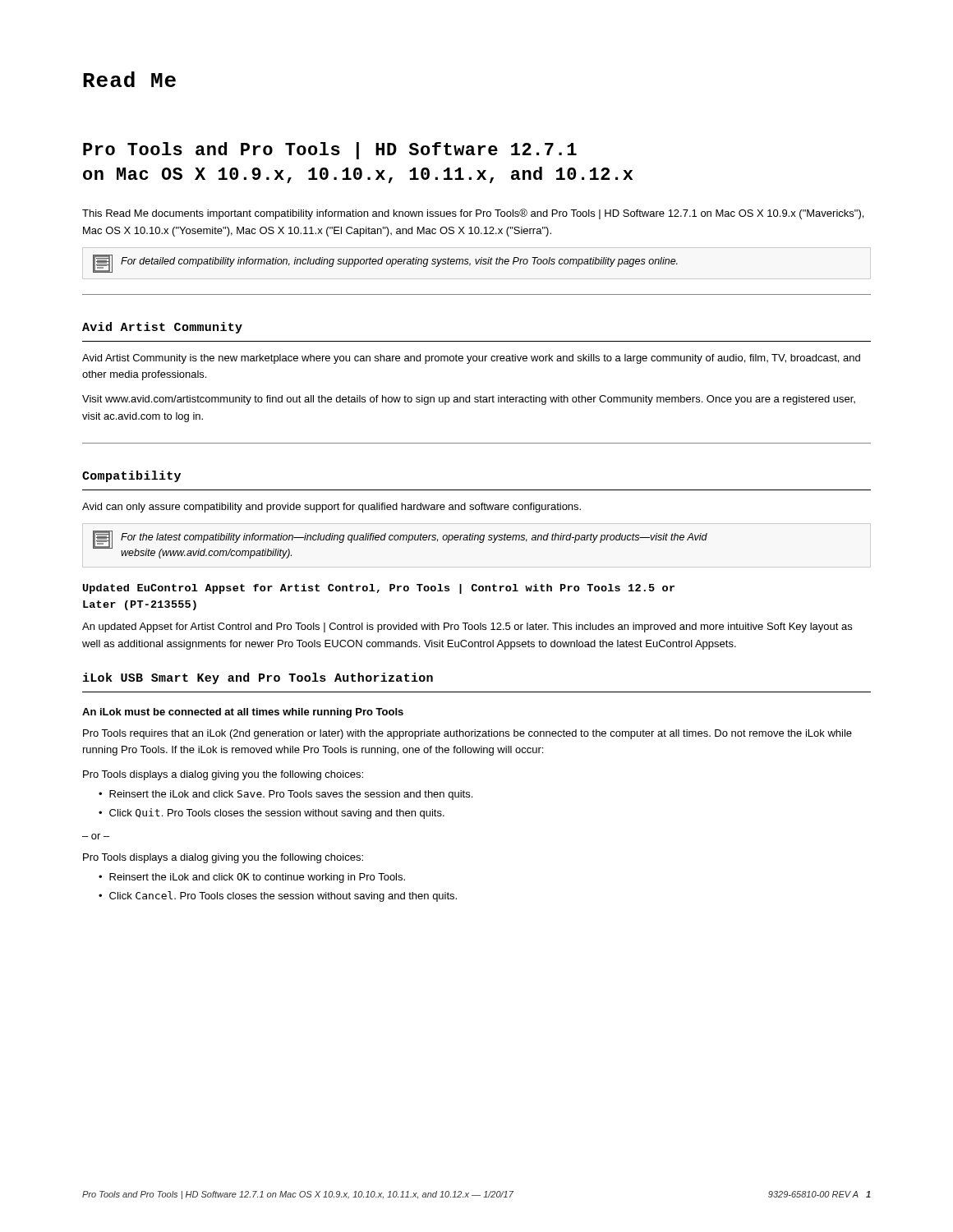The image size is (953, 1232).
Task: Find "Avid Artist Community" on this page
Action: [476, 330]
